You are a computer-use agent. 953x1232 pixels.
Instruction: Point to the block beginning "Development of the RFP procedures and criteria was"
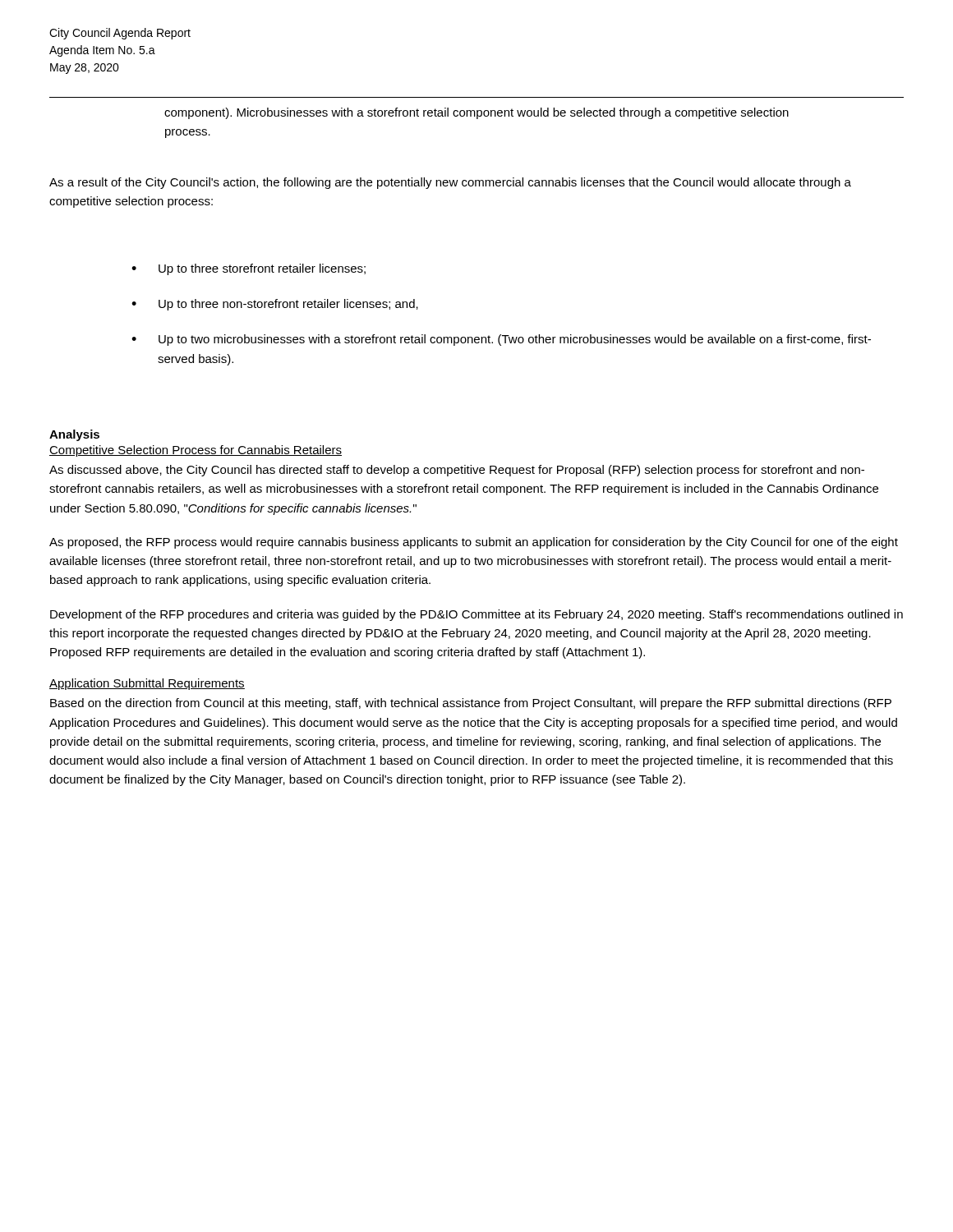[x=476, y=633]
